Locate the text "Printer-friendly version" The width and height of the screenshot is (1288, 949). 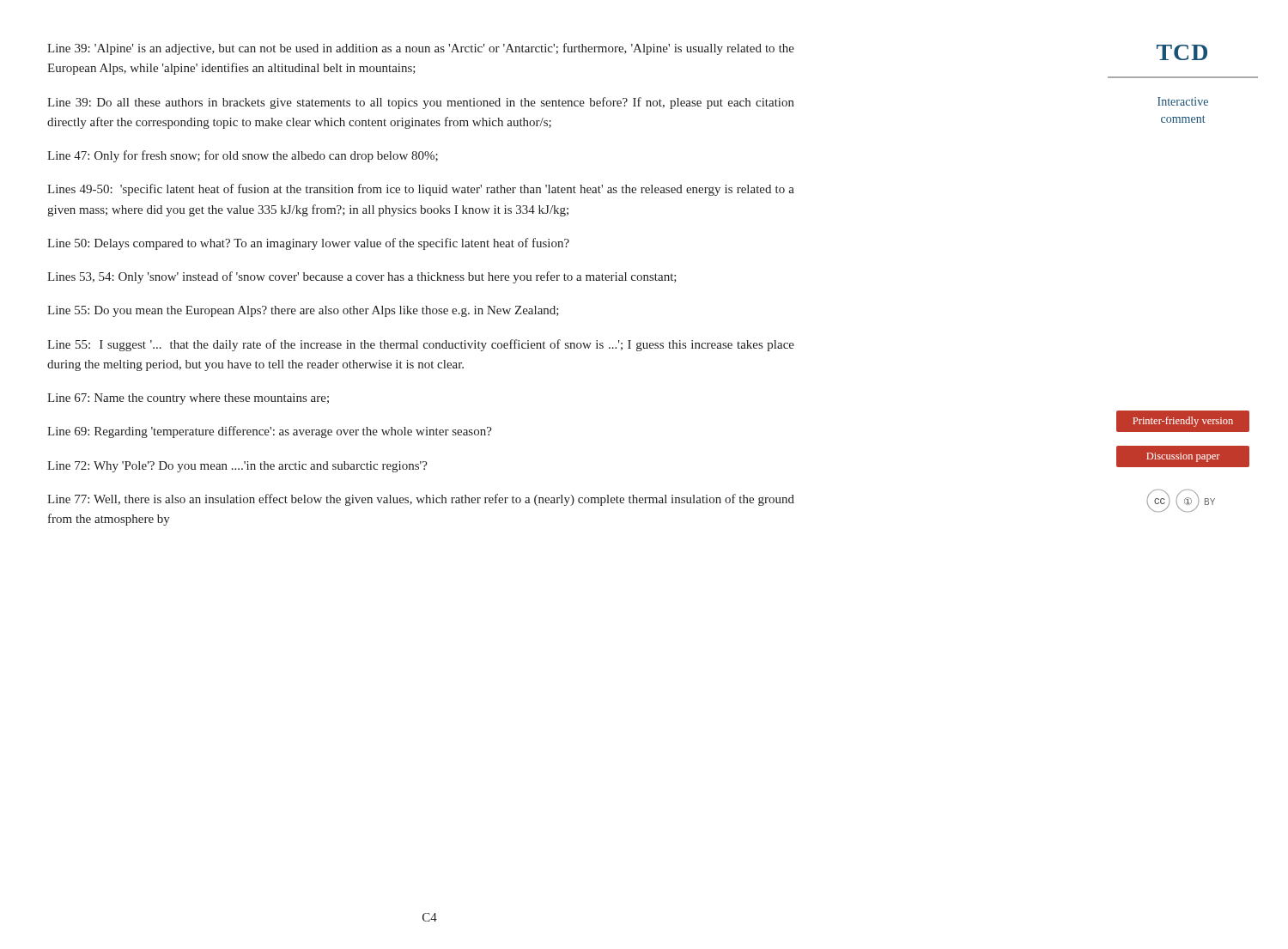[1183, 421]
